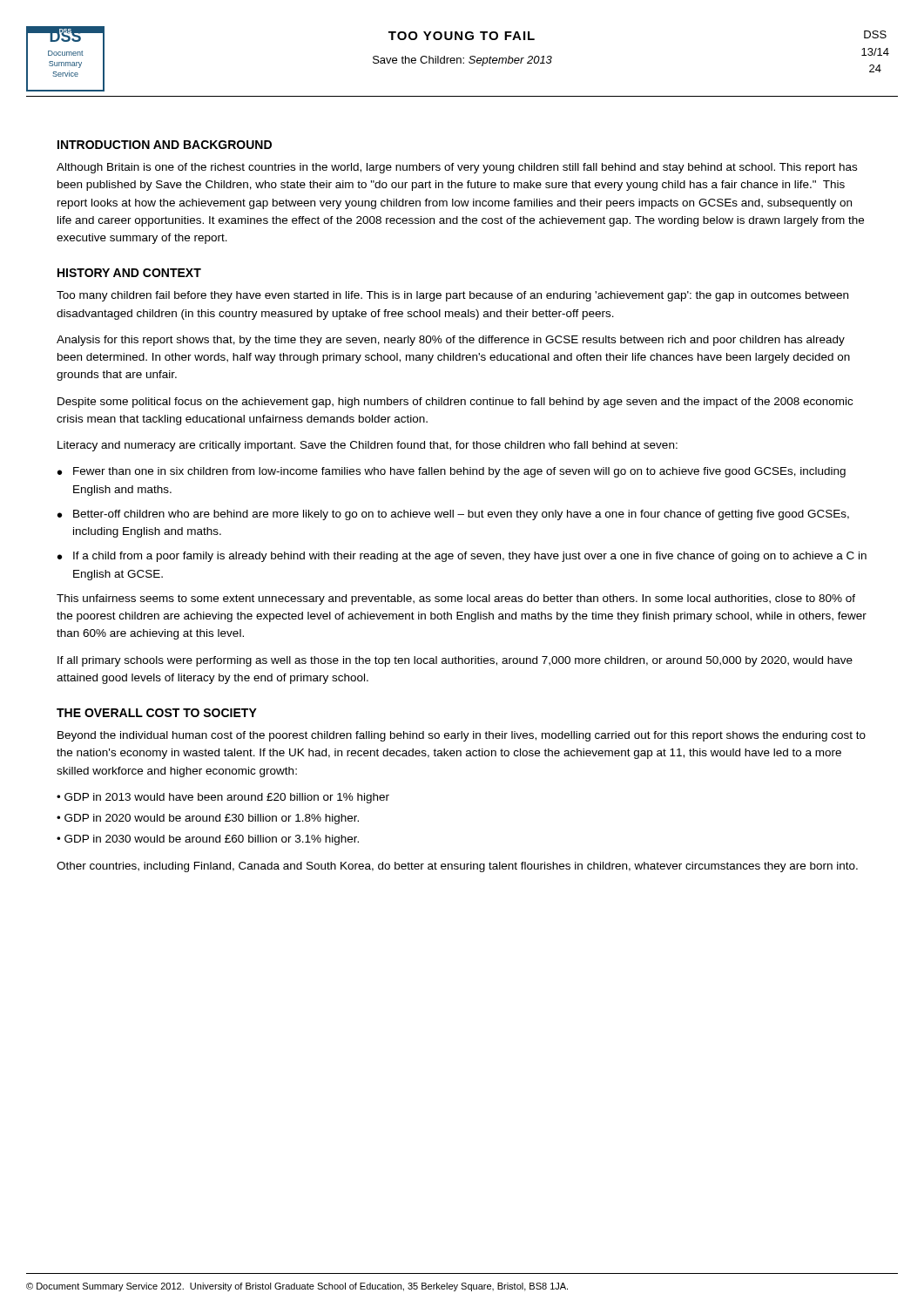Locate the region starting "• GDP in 2020 would be"
924x1307 pixels.
coord(208,818)
